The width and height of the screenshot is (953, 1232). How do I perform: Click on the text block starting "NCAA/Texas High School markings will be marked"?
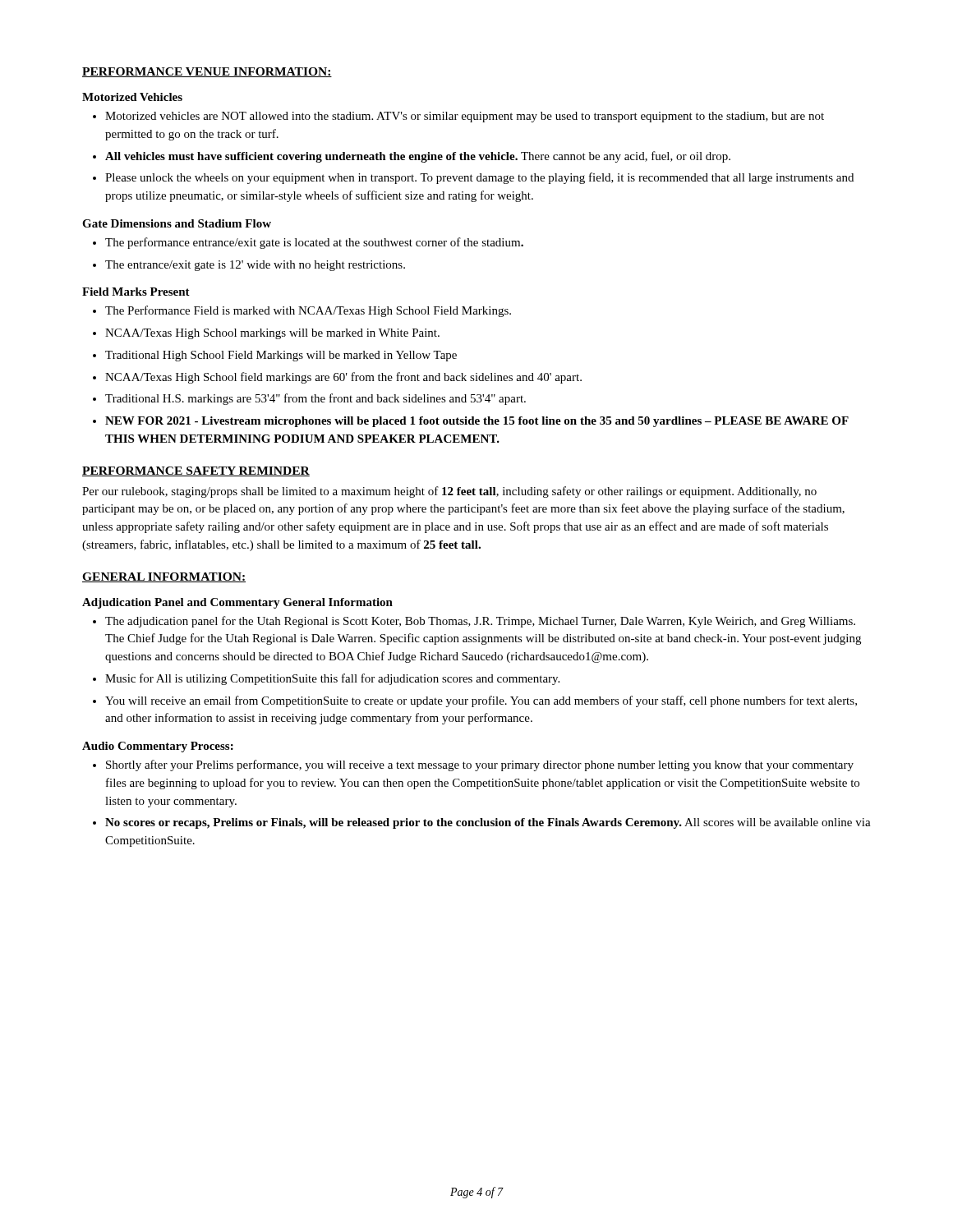273,333
